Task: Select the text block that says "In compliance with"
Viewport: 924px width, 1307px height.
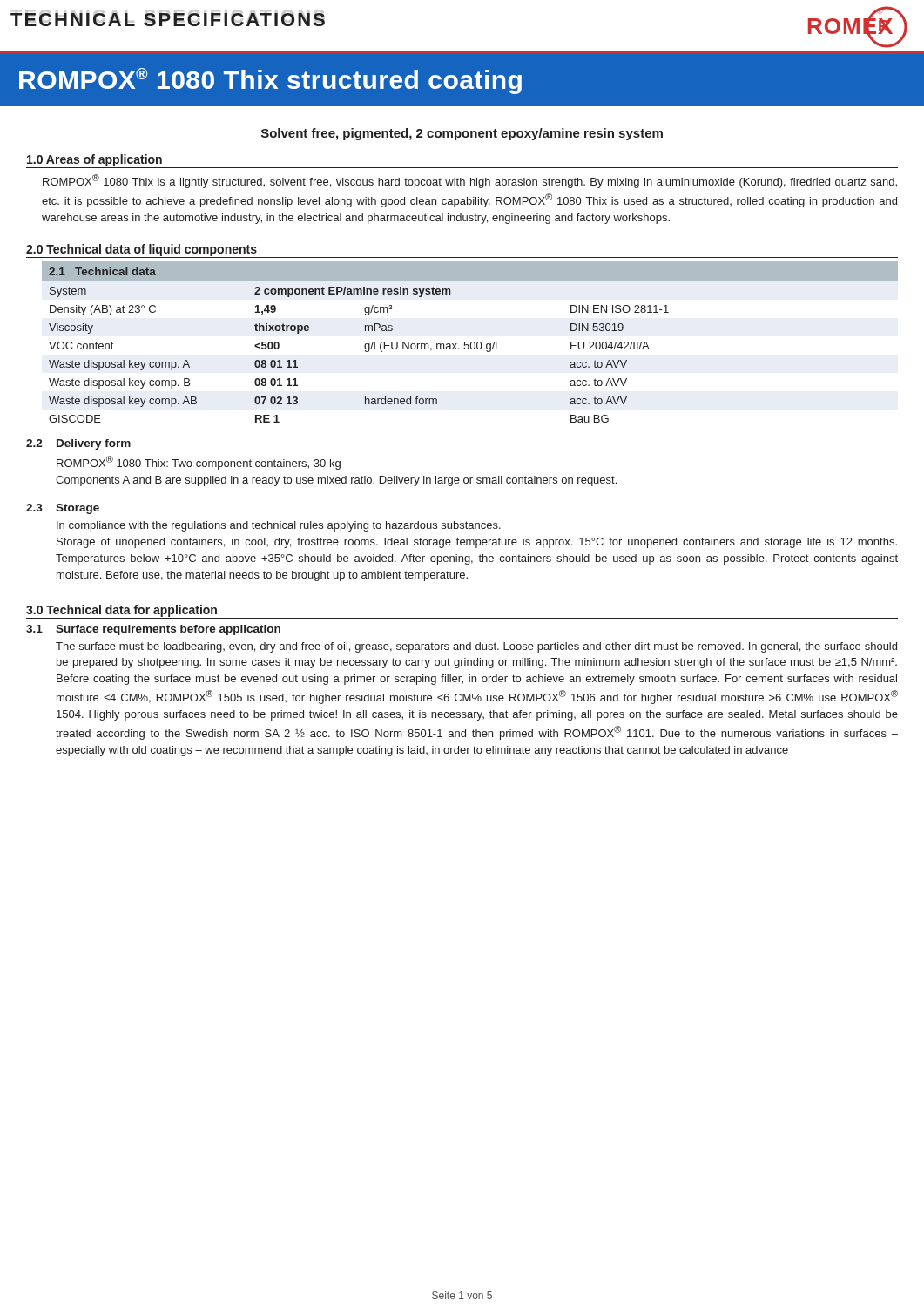Action: click(x=477, y=550)
